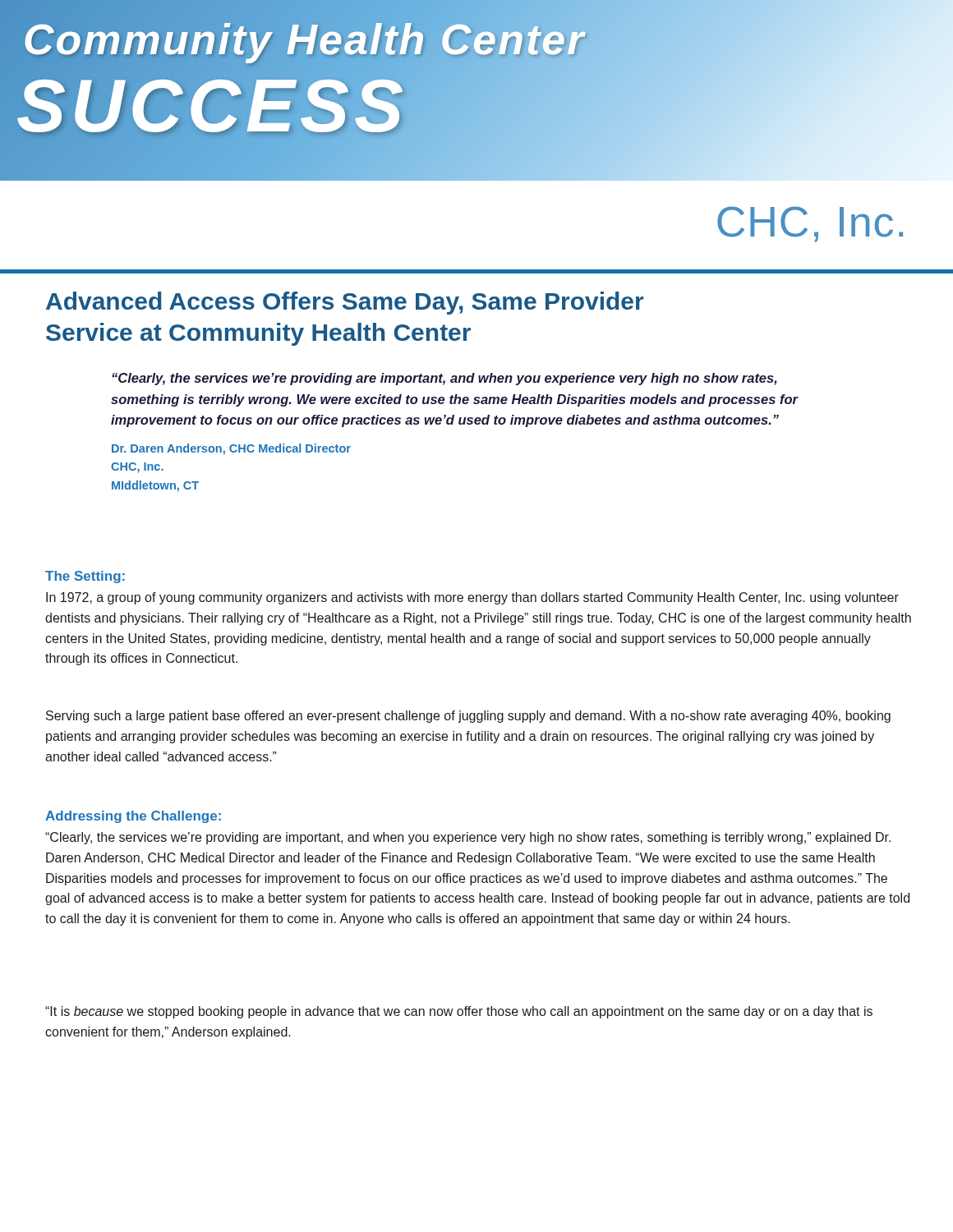This screenshot has height=1232, width=953.
Task: Select the region starting "Serving such a large patient base offered an"
Action: 481,737
